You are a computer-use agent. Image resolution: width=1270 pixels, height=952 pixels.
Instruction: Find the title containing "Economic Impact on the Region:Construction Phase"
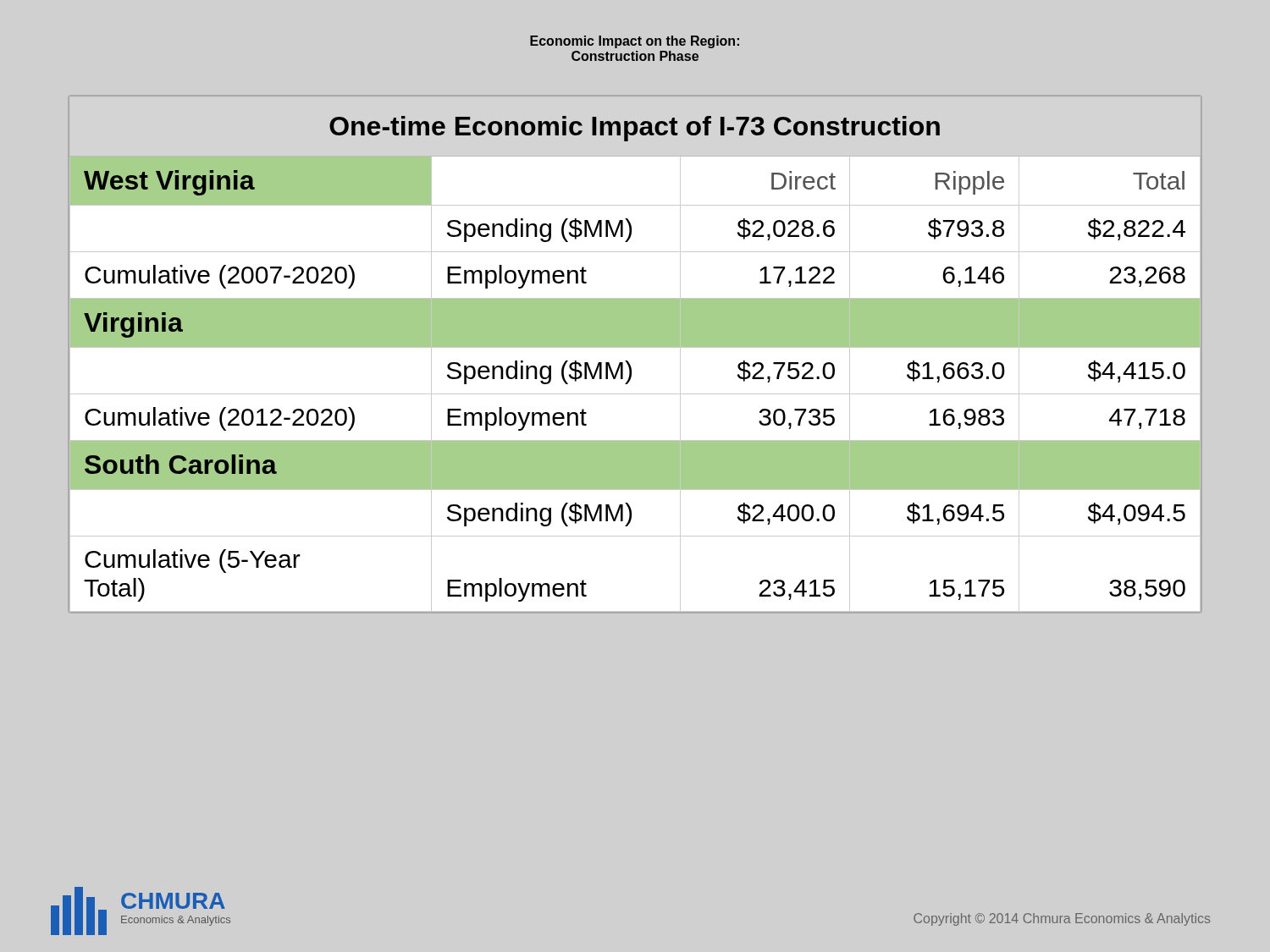pos(635,49)
